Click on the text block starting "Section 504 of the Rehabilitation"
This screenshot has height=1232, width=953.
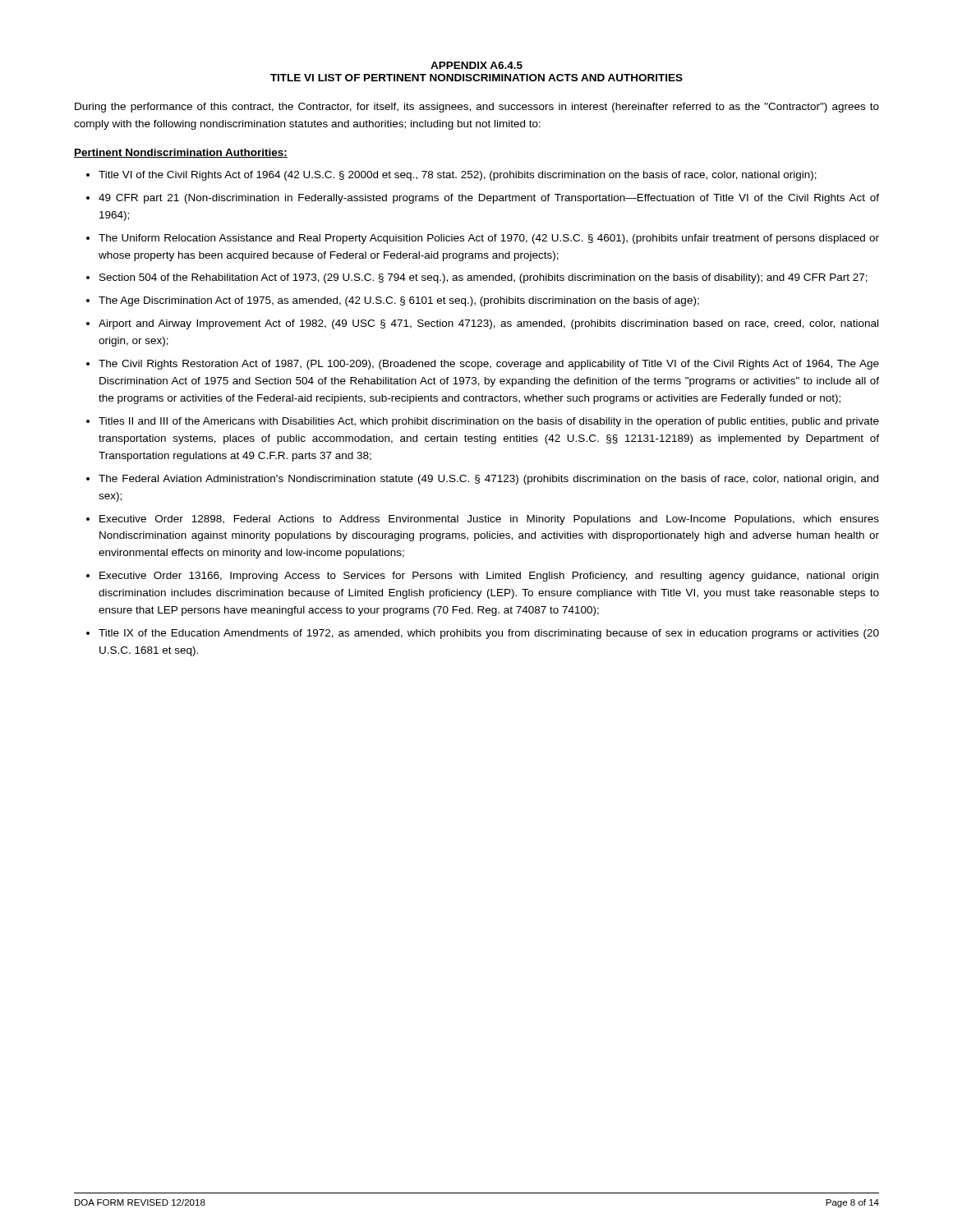(x=483, y=278)
